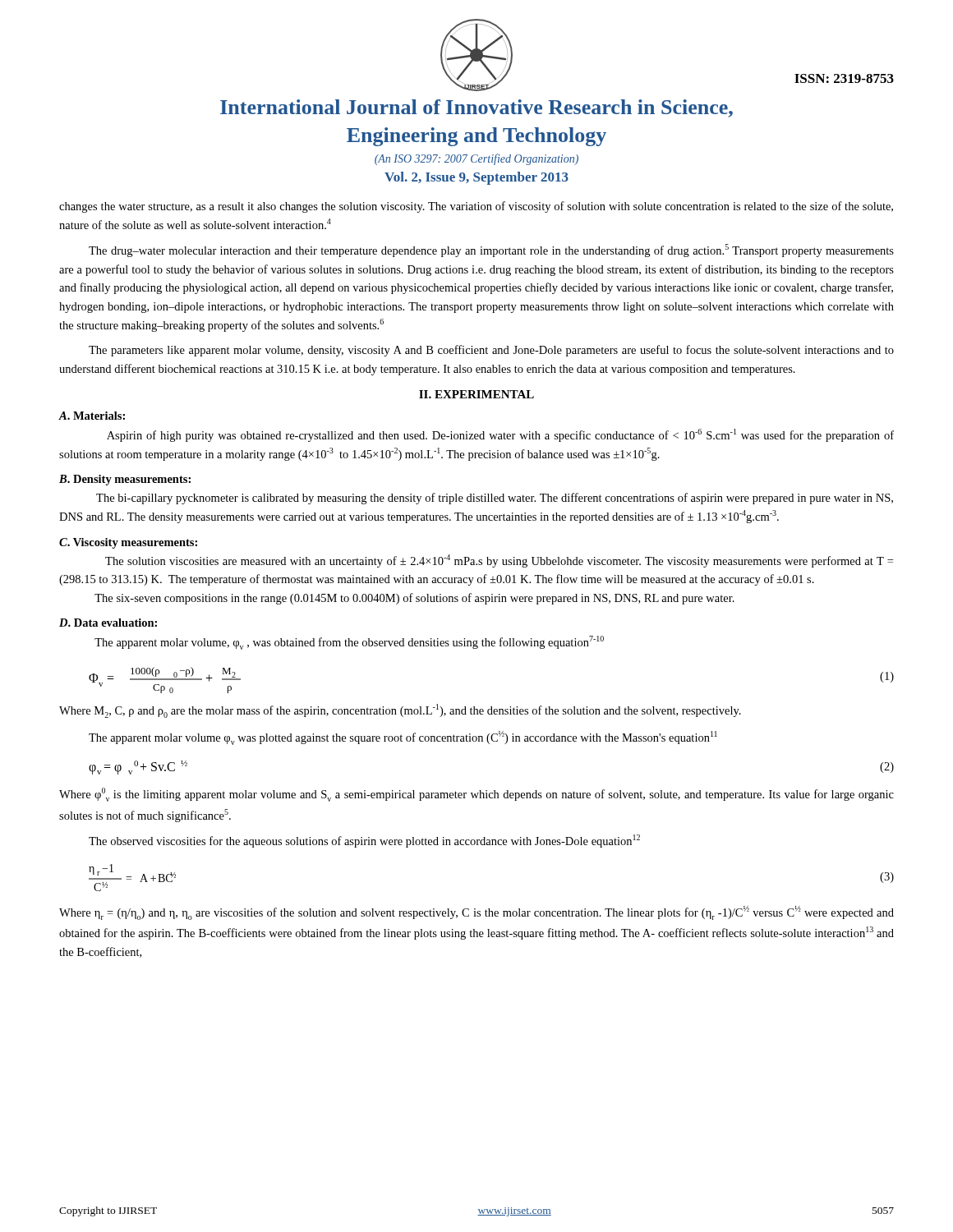Click on the text block that says "Where φ0v is the limiting"

pos(476,804)
